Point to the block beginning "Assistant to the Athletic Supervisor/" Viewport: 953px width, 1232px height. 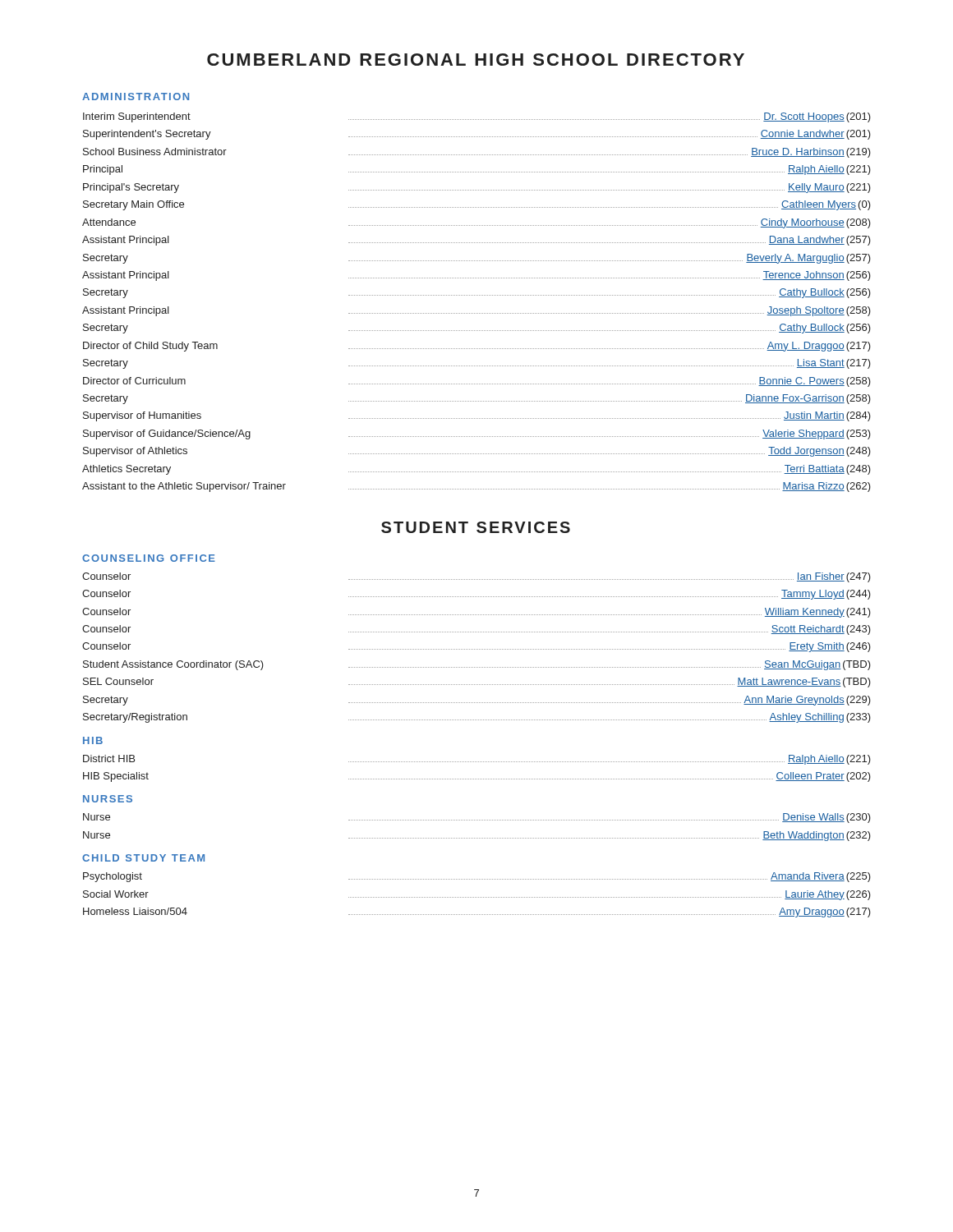[x=476, y=486]
